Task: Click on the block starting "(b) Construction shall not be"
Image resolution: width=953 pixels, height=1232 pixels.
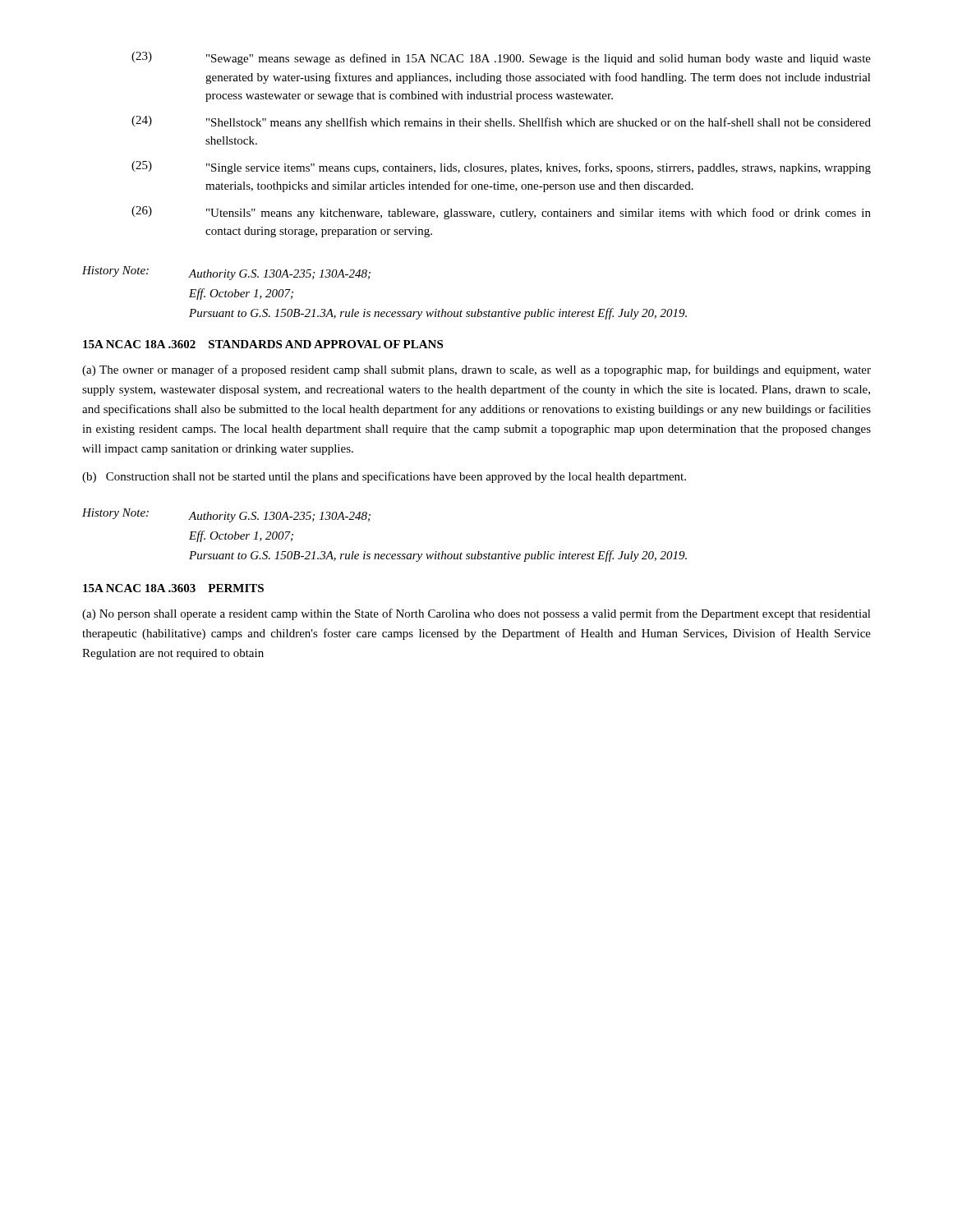Action: coord(384,476)
